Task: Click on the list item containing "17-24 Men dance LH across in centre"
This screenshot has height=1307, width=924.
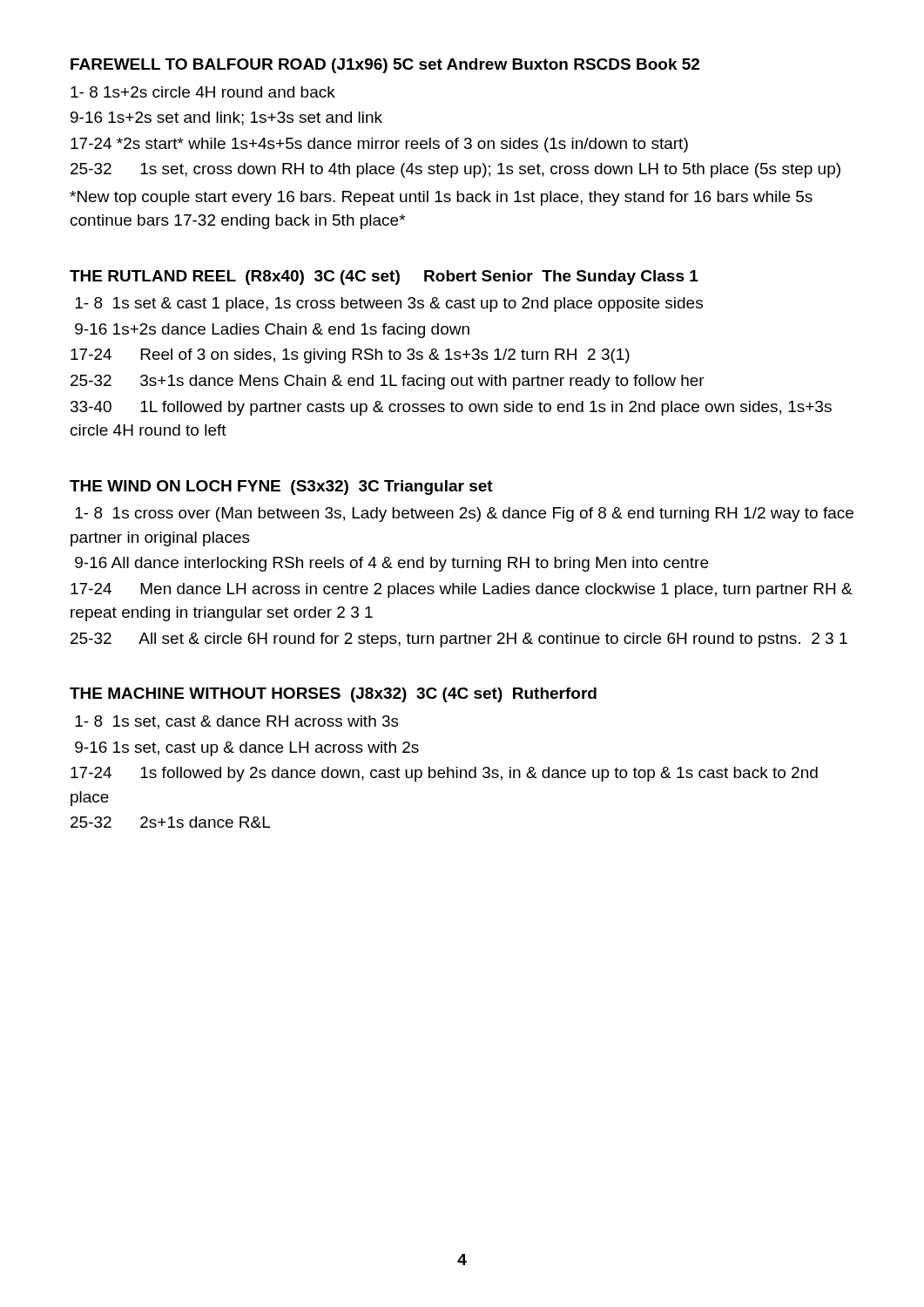Action: click(x=461, y=600)
